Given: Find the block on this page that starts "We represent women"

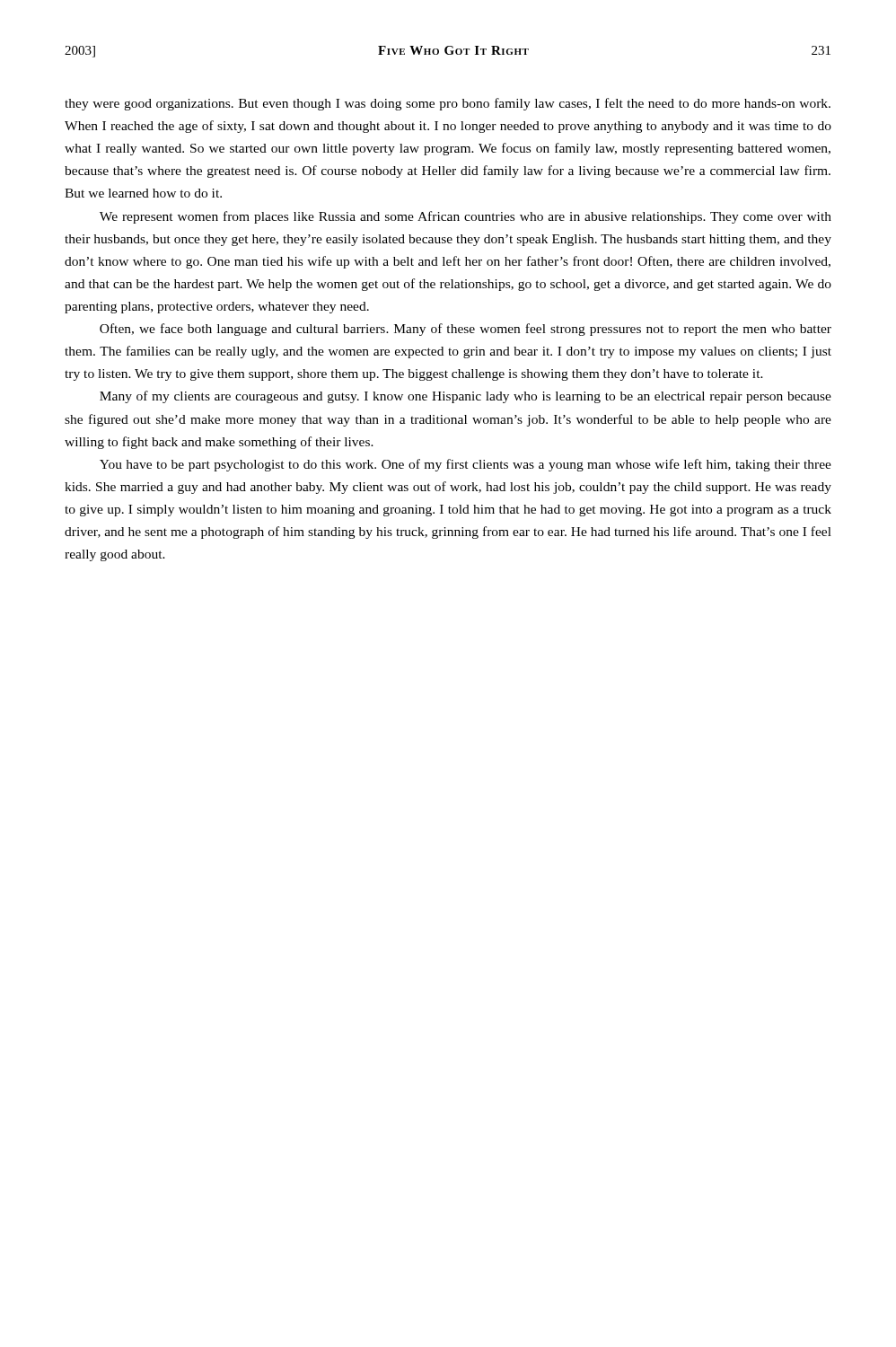Looking at the screenshot, I should click(448, 261).
